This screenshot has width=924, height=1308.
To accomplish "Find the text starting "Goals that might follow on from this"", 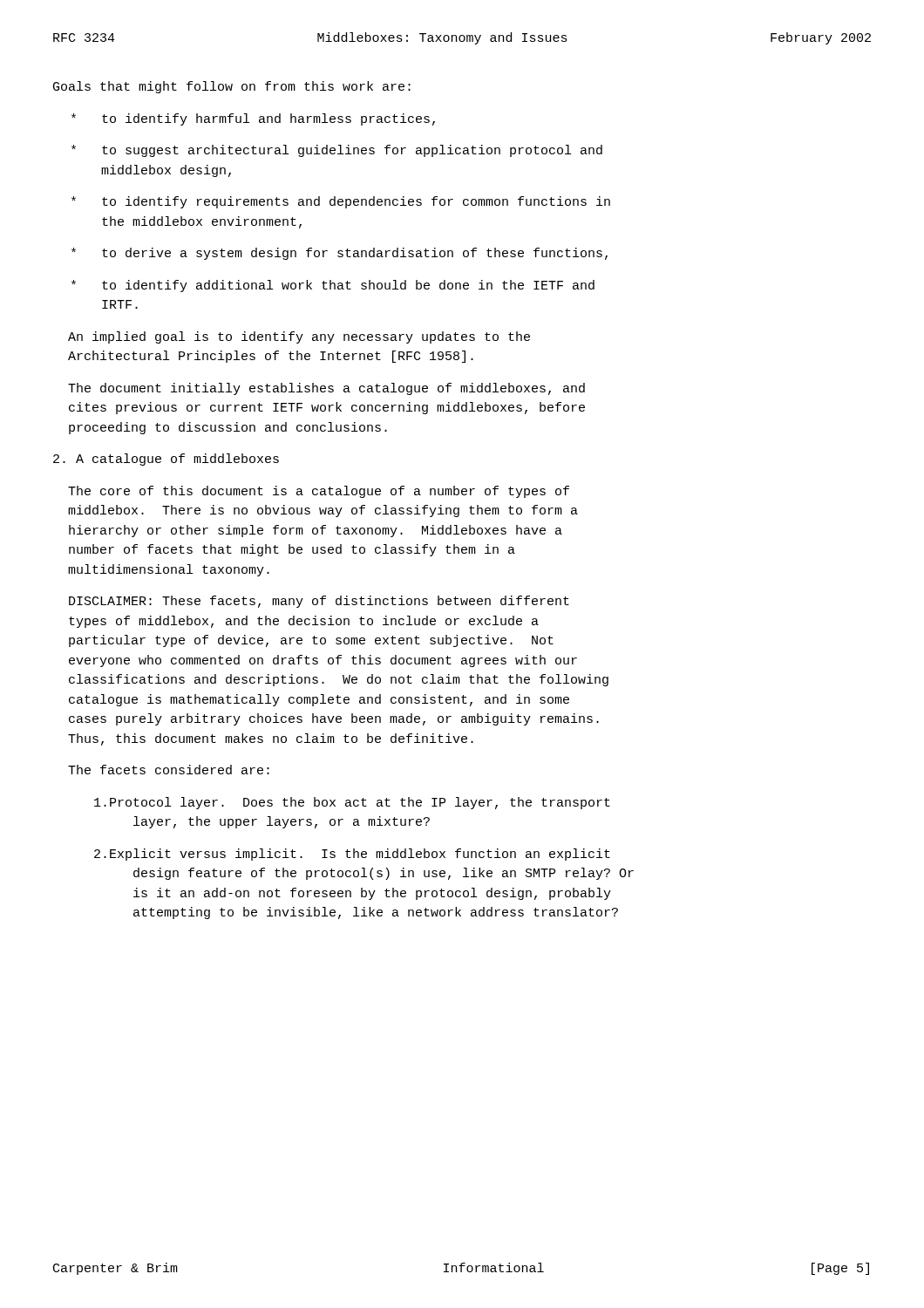I will click(233, 88).
